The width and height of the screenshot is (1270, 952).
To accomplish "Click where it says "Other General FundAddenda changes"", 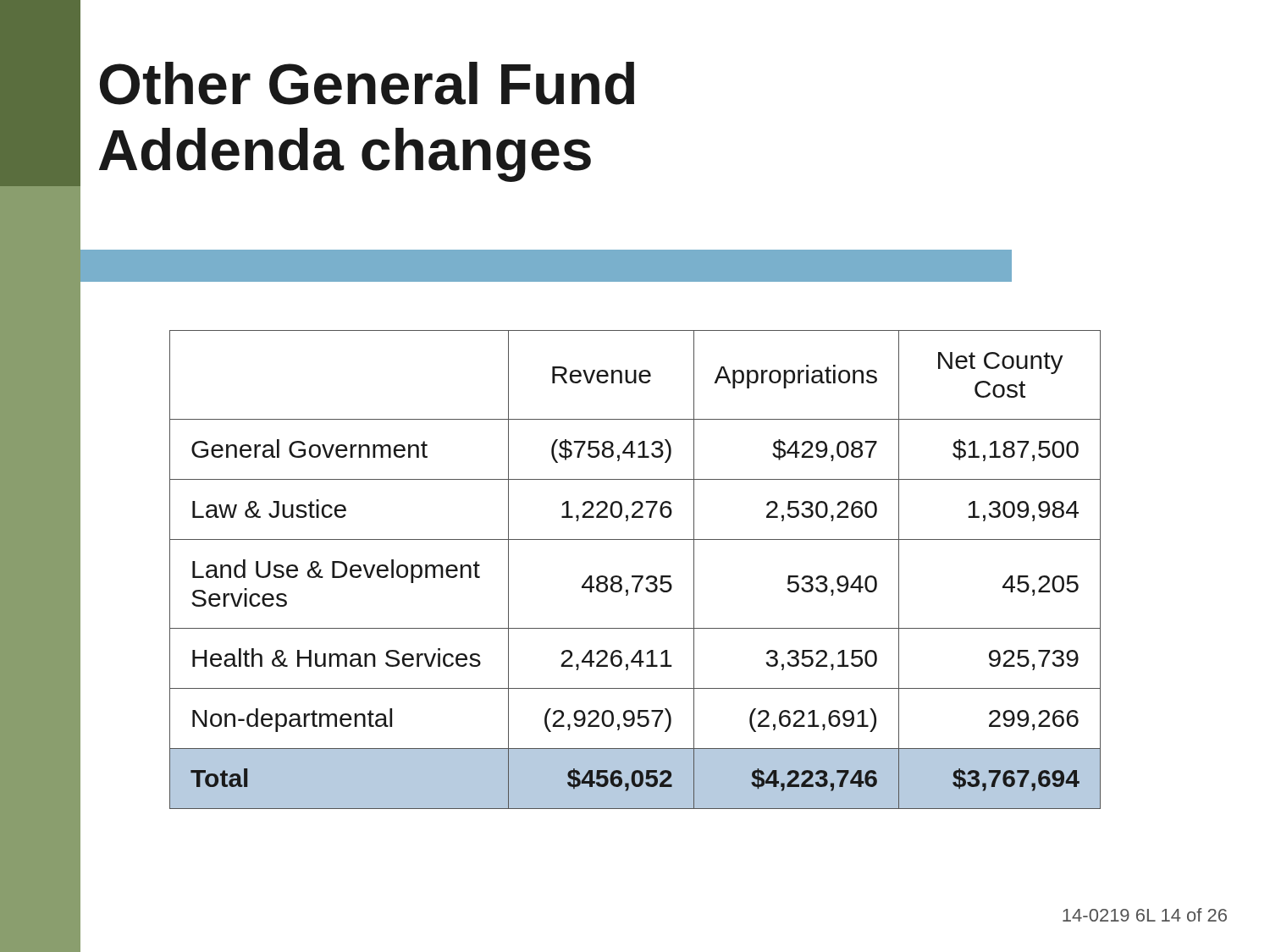I will (436, 117).
